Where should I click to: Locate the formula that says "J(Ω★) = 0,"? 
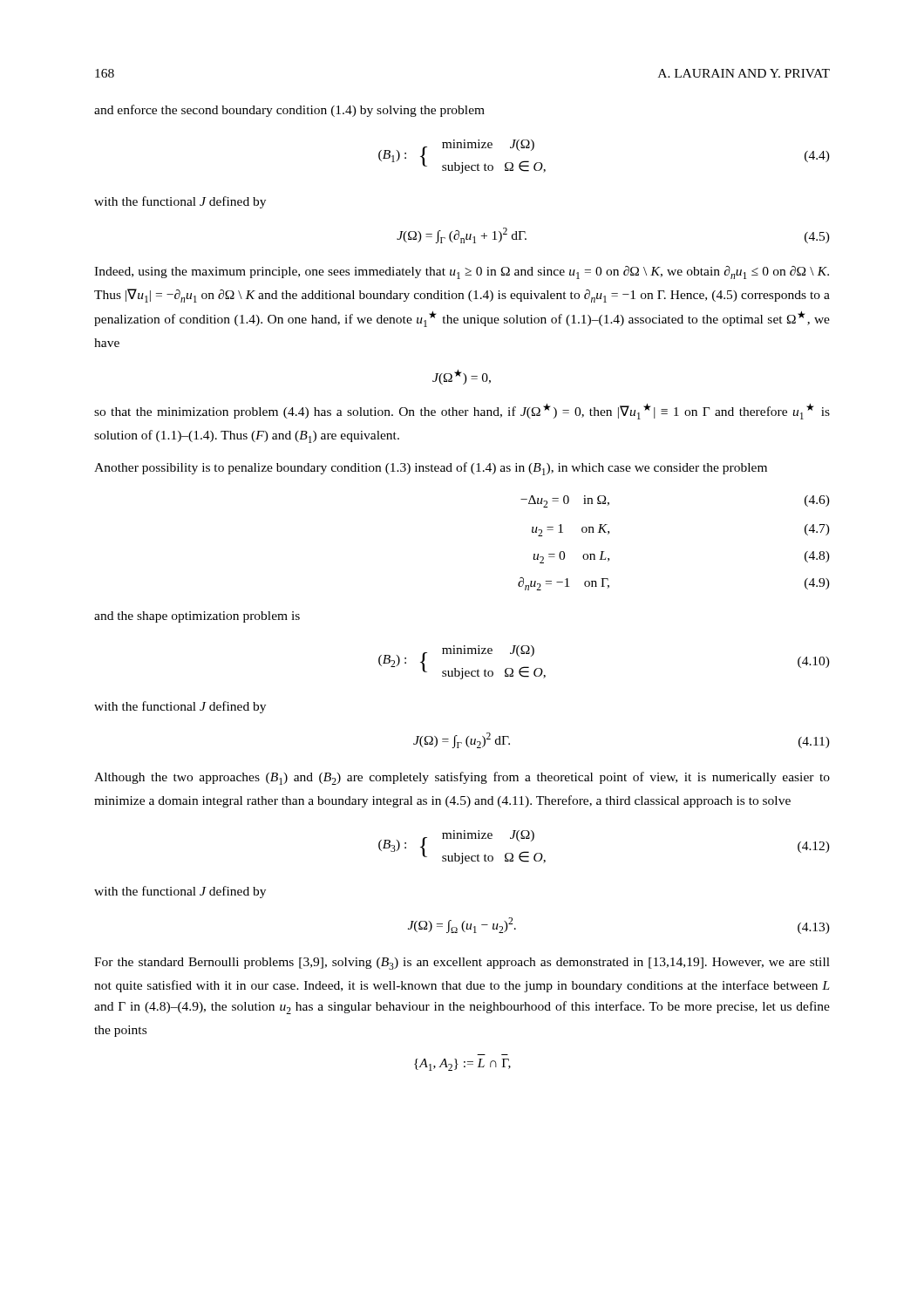462,377
